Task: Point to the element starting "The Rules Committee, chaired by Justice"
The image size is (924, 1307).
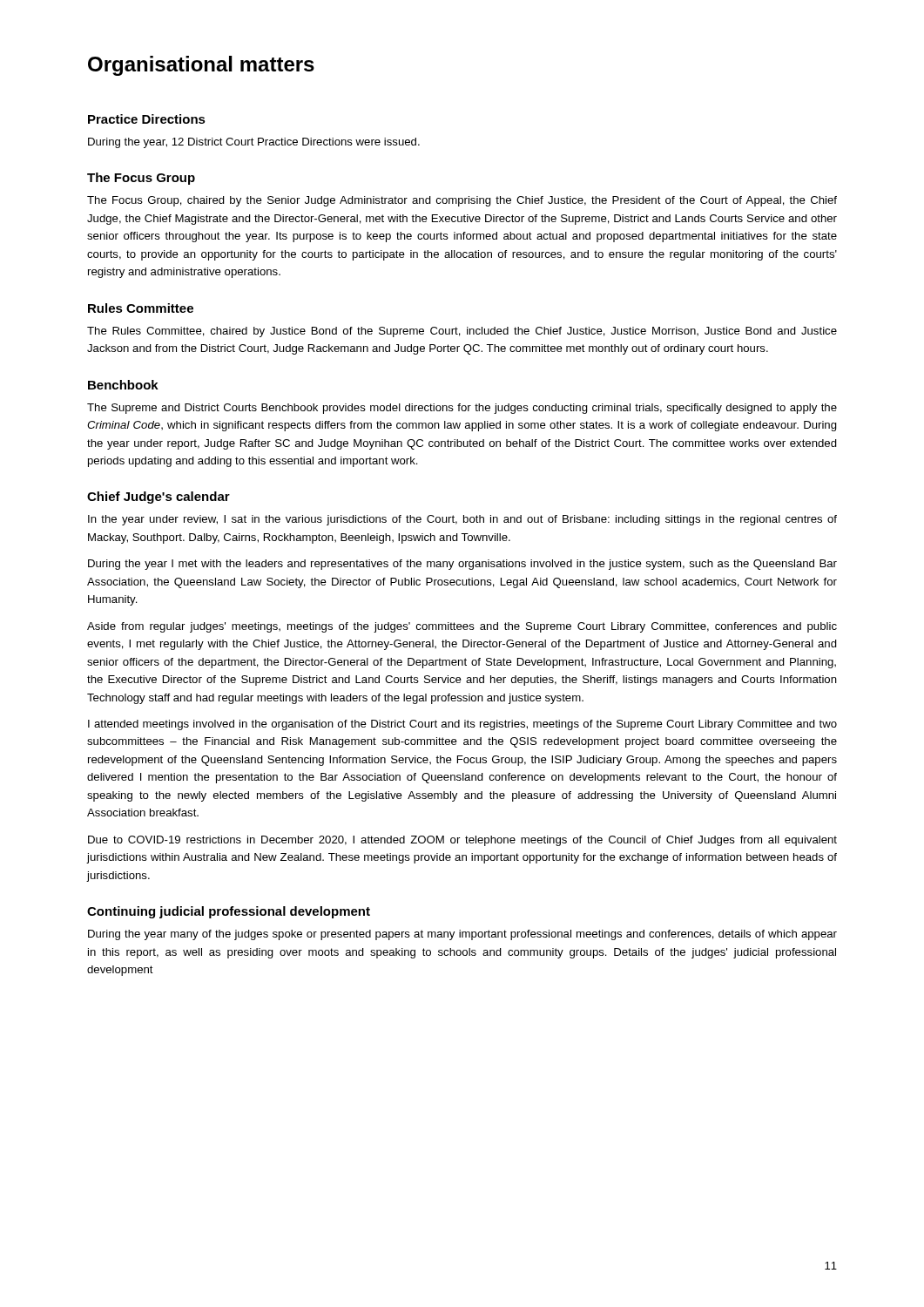Action: pyautogui.click(x=462, y=339)
